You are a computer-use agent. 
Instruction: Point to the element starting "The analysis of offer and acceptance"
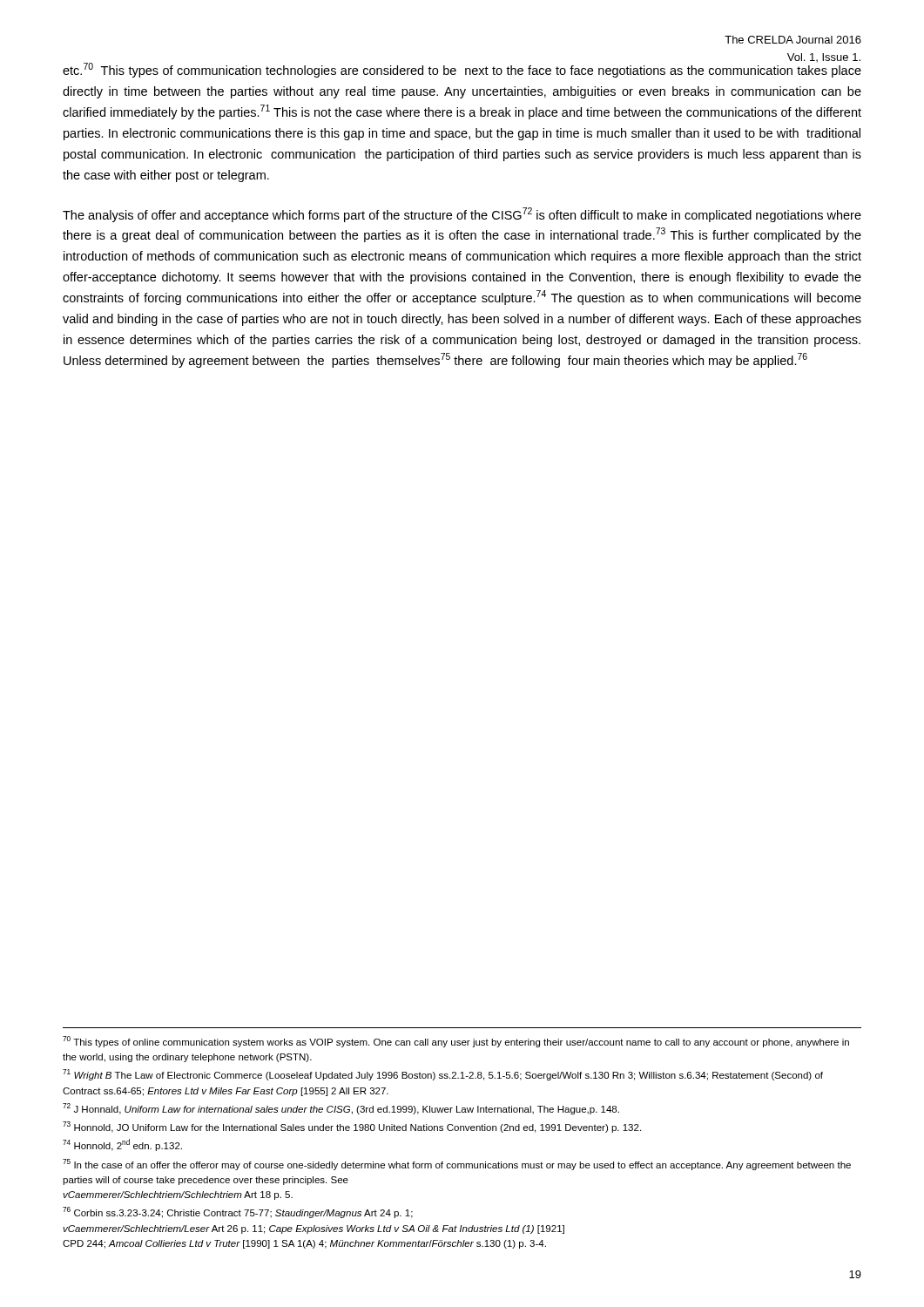[462, 287]
